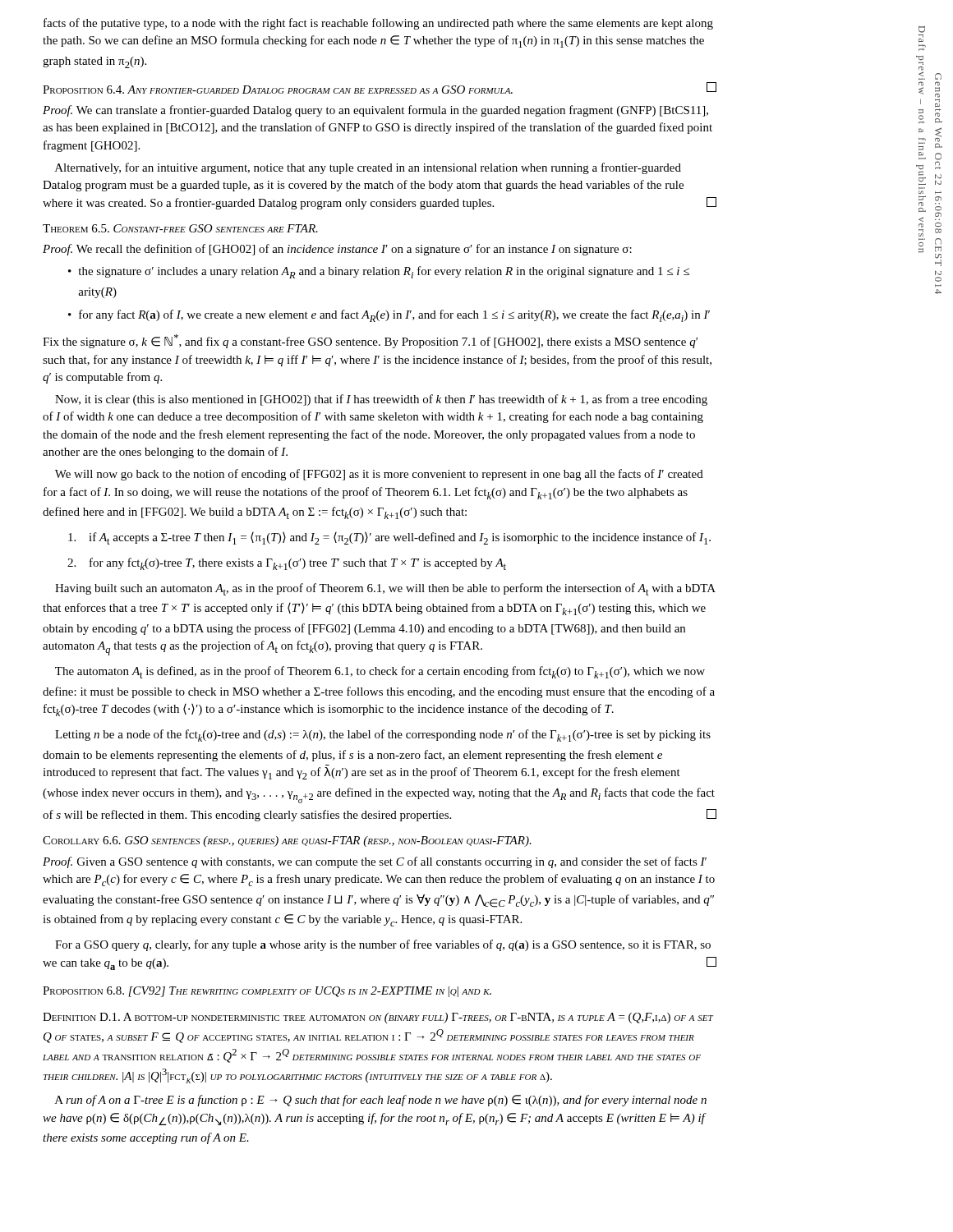Select the text block with the text "Alternatively, for an intuitive"
The height and width of the screenshot is (1232, 953).
[380, 185]
